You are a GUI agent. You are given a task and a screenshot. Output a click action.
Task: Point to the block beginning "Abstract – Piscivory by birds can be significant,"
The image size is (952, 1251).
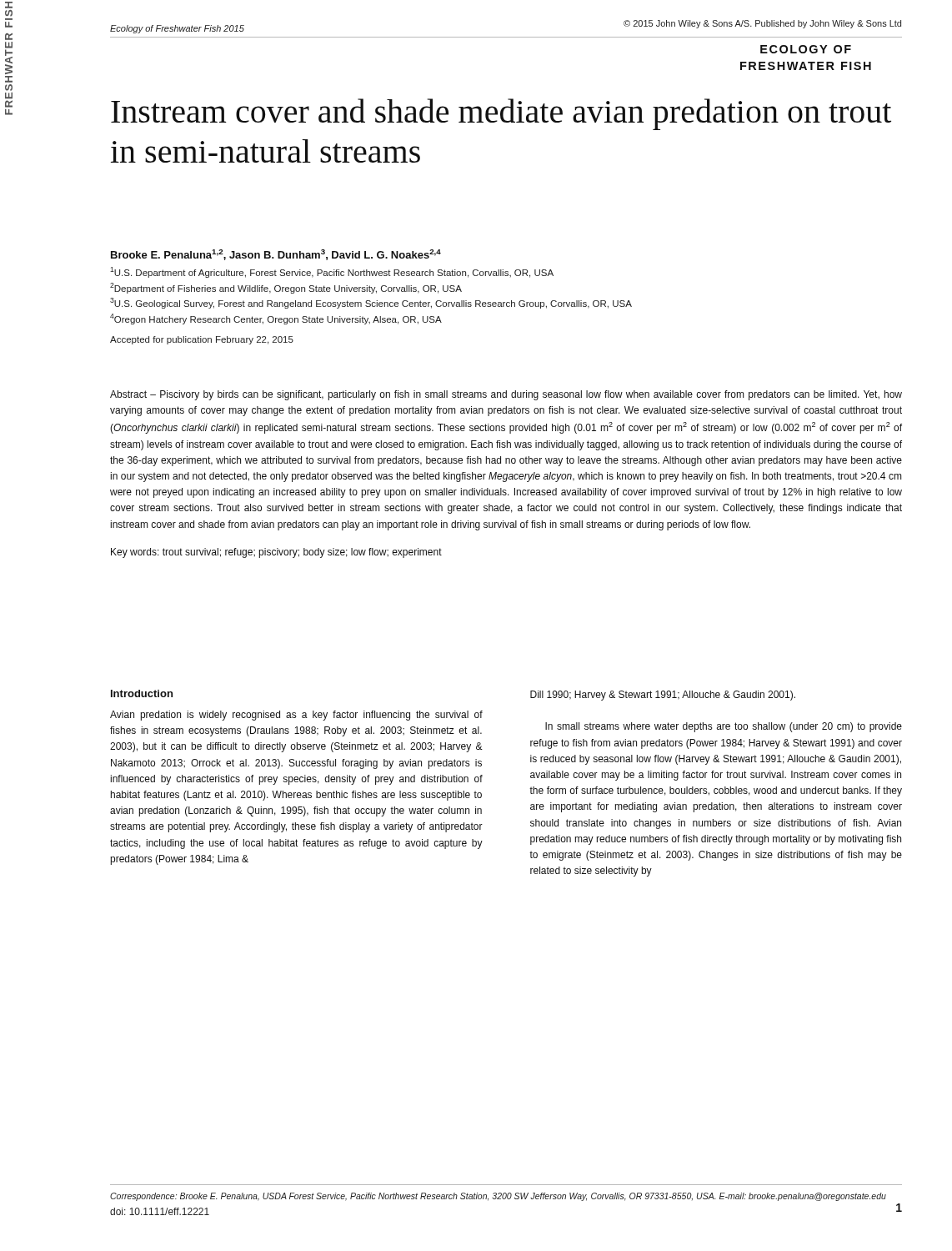click(x=506, y=473)
